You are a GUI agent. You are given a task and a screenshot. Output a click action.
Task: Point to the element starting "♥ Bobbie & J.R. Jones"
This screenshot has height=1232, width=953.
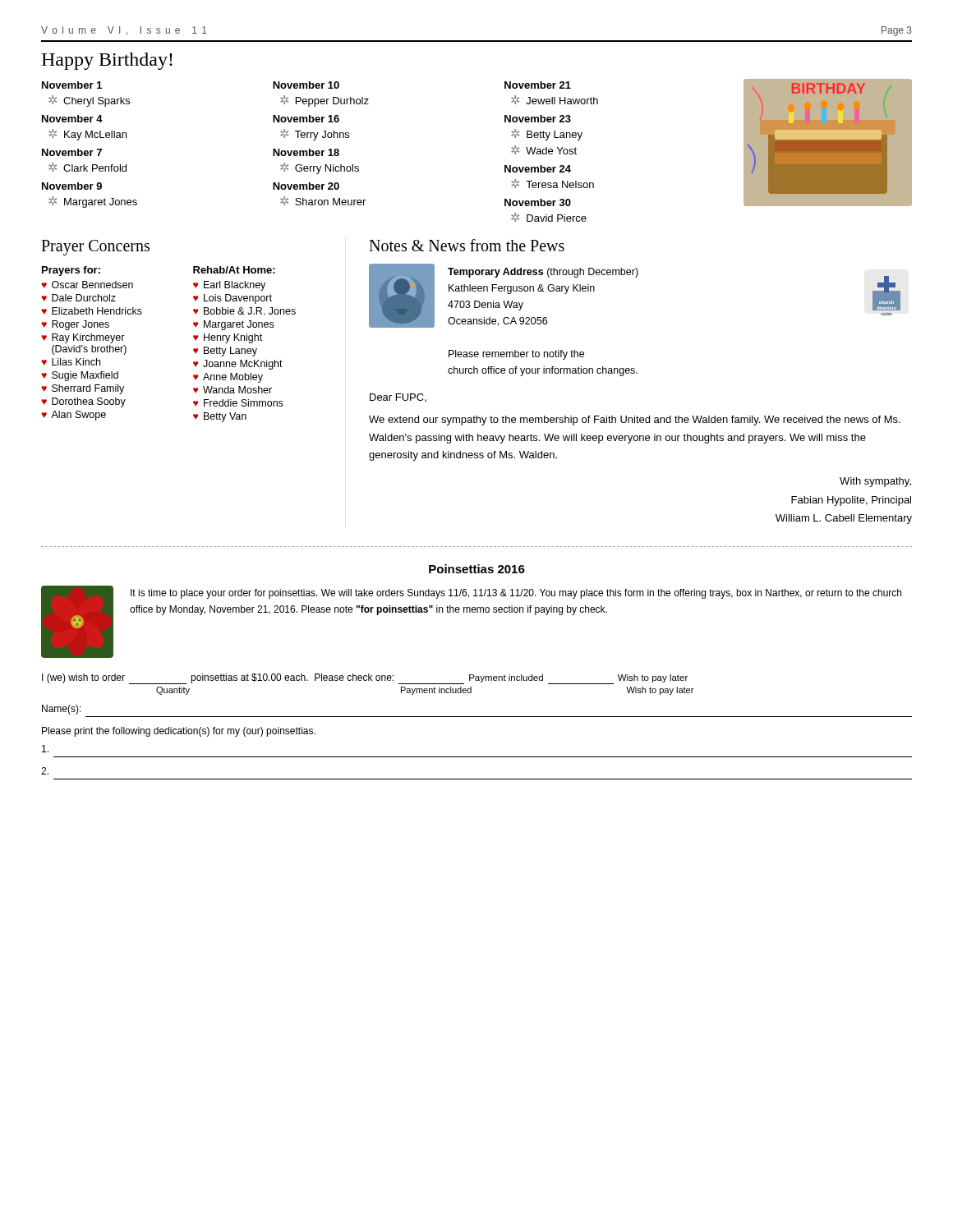tap(244, 311)
